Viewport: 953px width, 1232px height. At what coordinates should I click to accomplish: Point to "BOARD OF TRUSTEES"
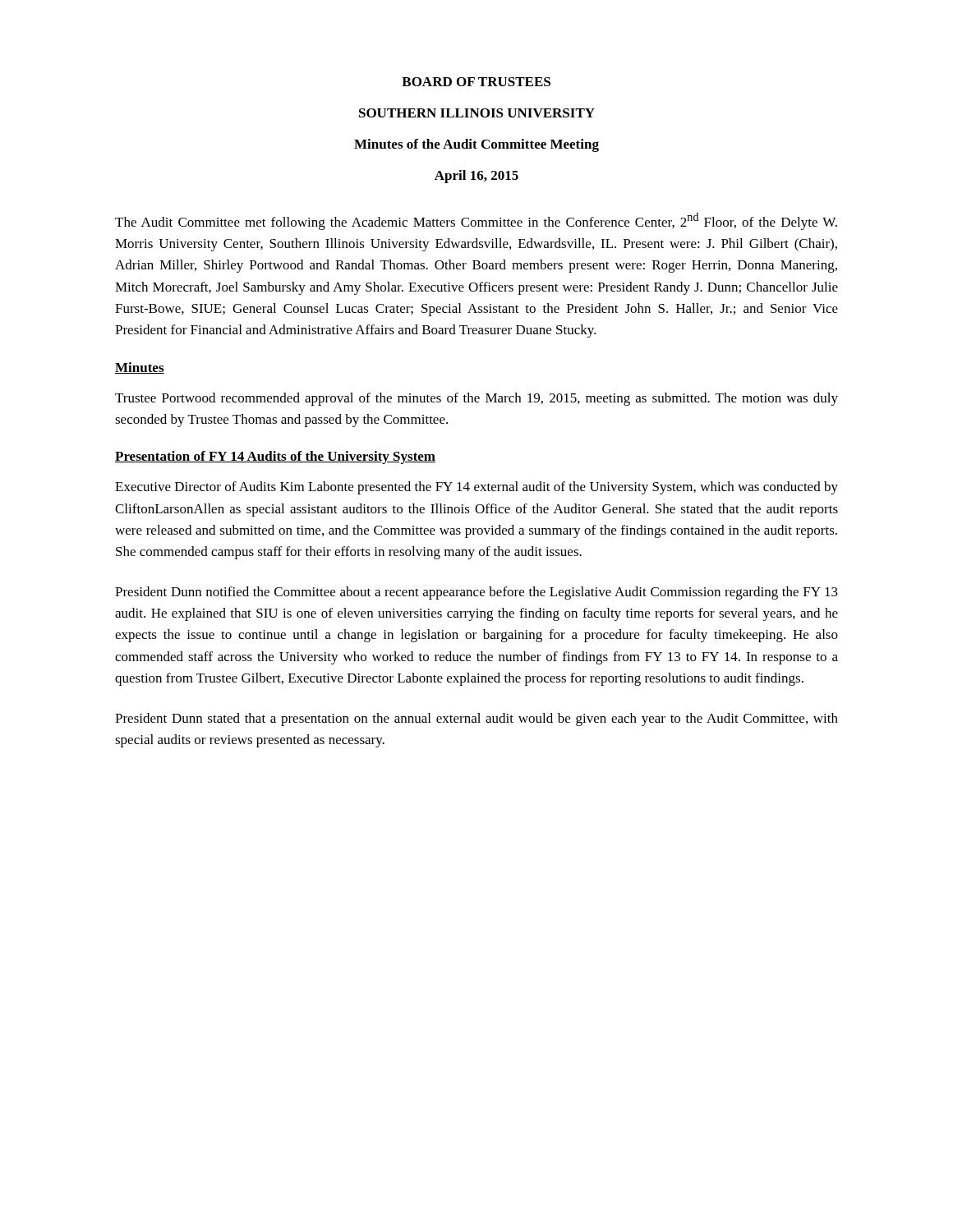(476, 82)
